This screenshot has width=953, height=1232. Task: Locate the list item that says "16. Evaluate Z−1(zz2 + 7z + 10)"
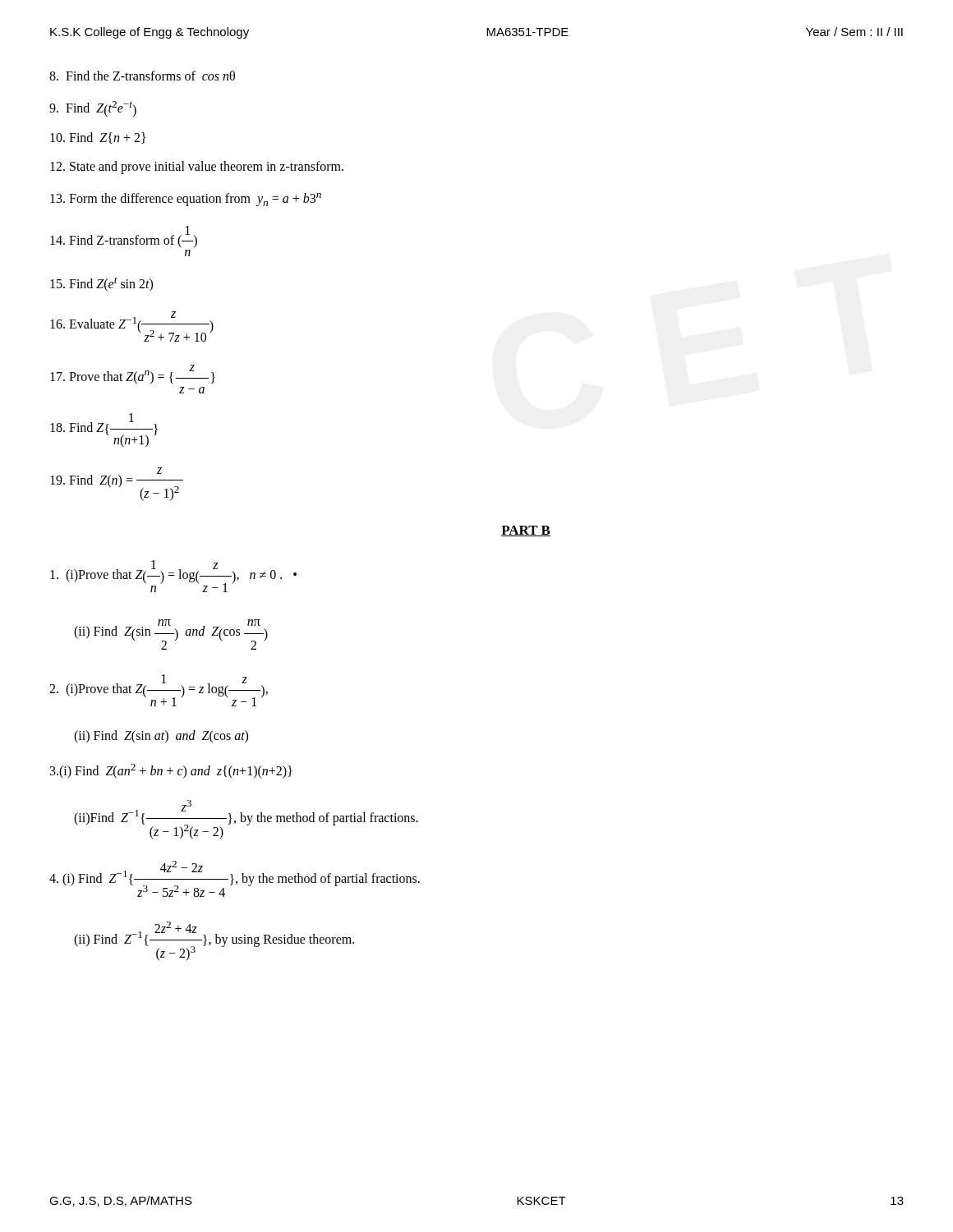pos(131,326)
